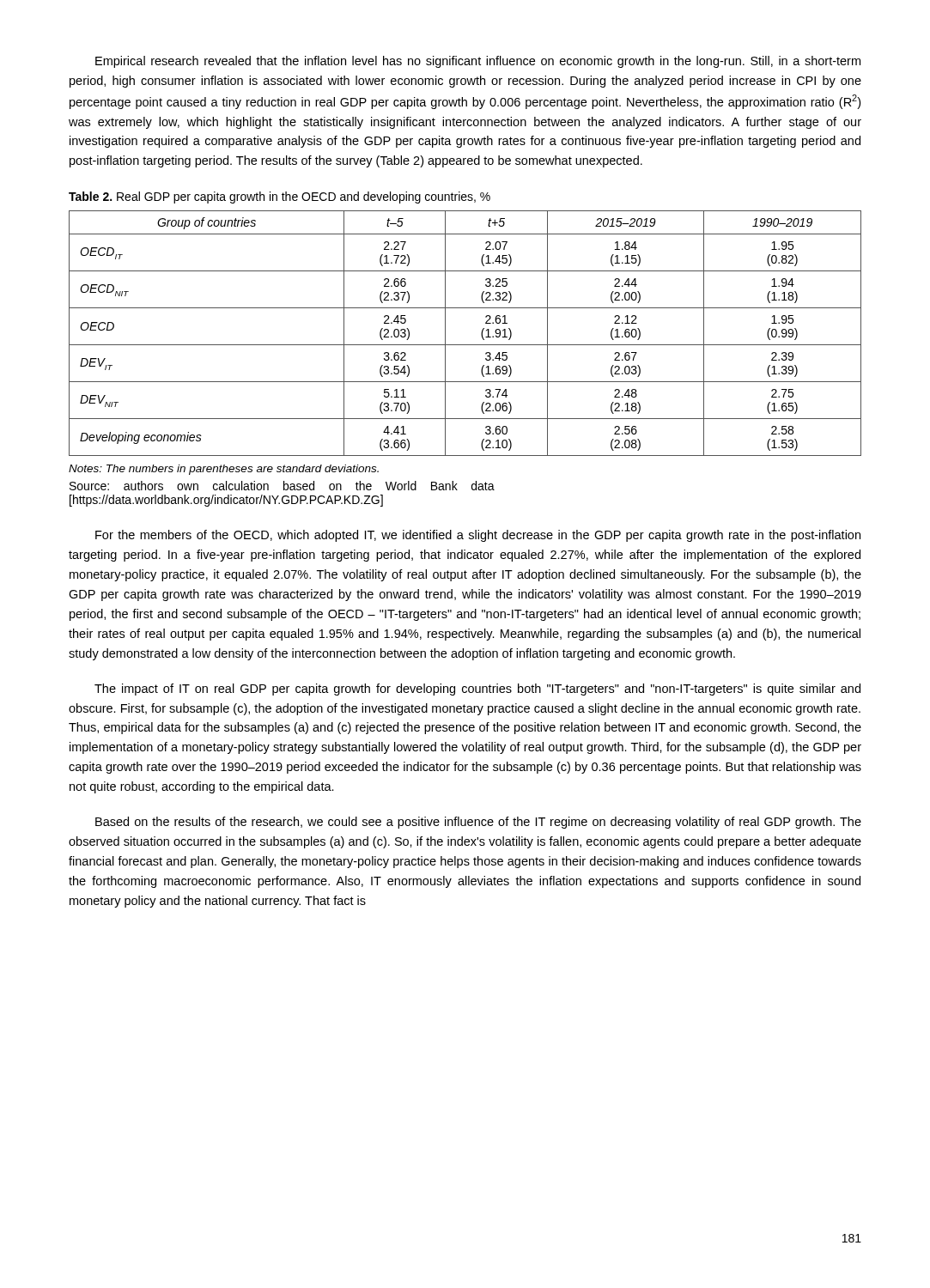
Task: Find the element starting "Source: authors own calculation based on"
Action: click(x=281, y=493)
